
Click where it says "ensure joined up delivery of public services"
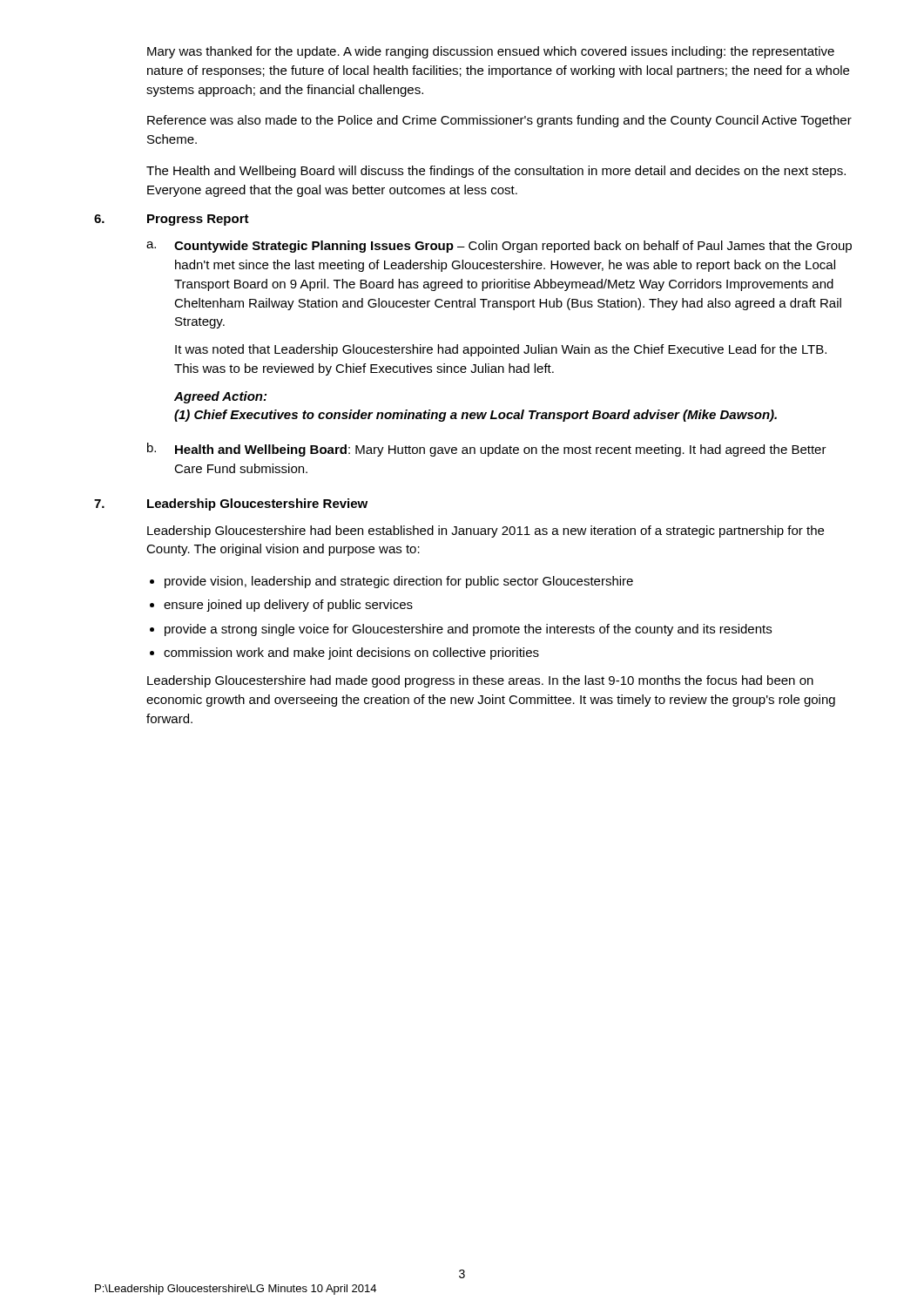pos(288,604)
